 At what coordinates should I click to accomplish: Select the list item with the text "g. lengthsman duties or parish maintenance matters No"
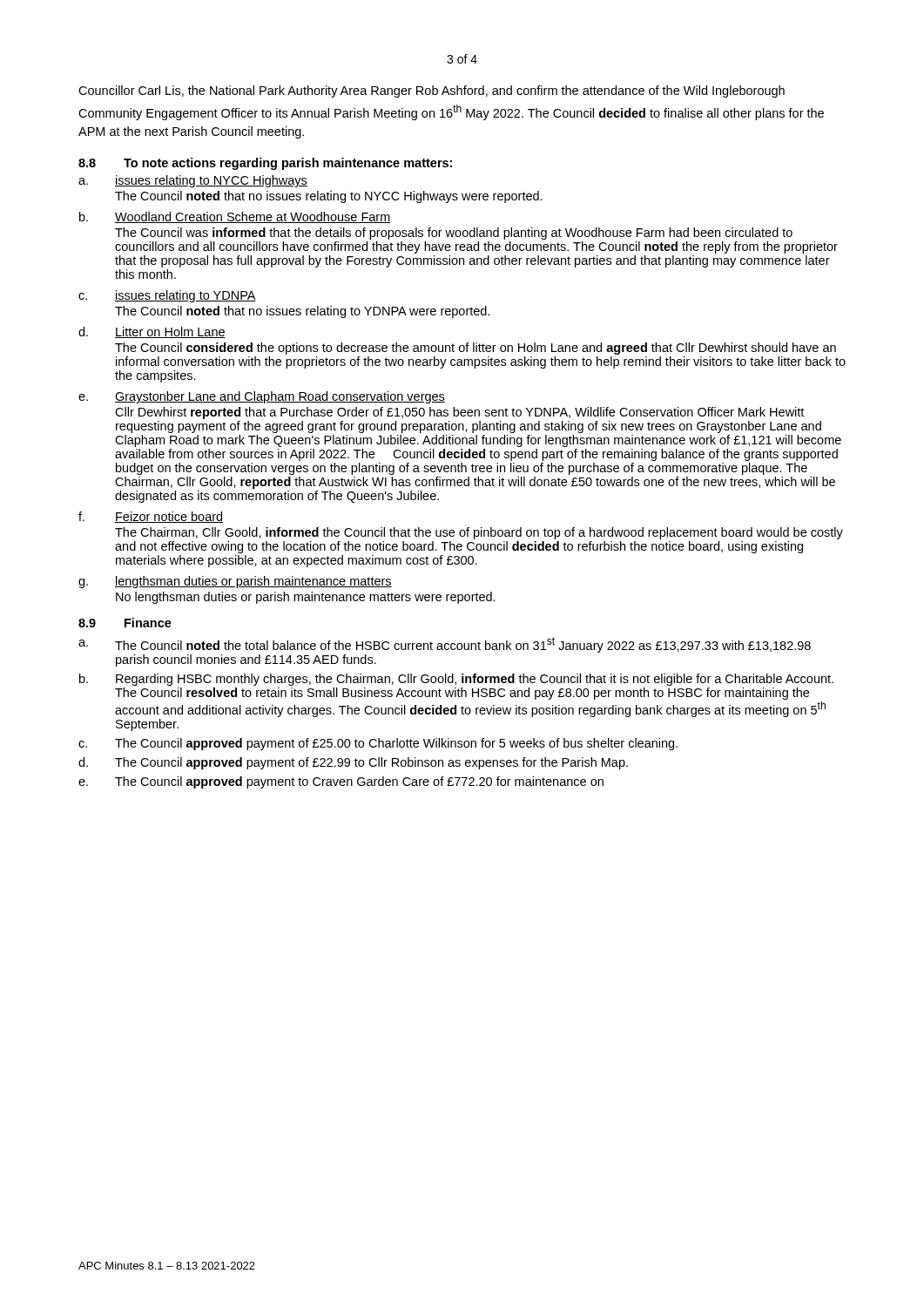(462, 589)
